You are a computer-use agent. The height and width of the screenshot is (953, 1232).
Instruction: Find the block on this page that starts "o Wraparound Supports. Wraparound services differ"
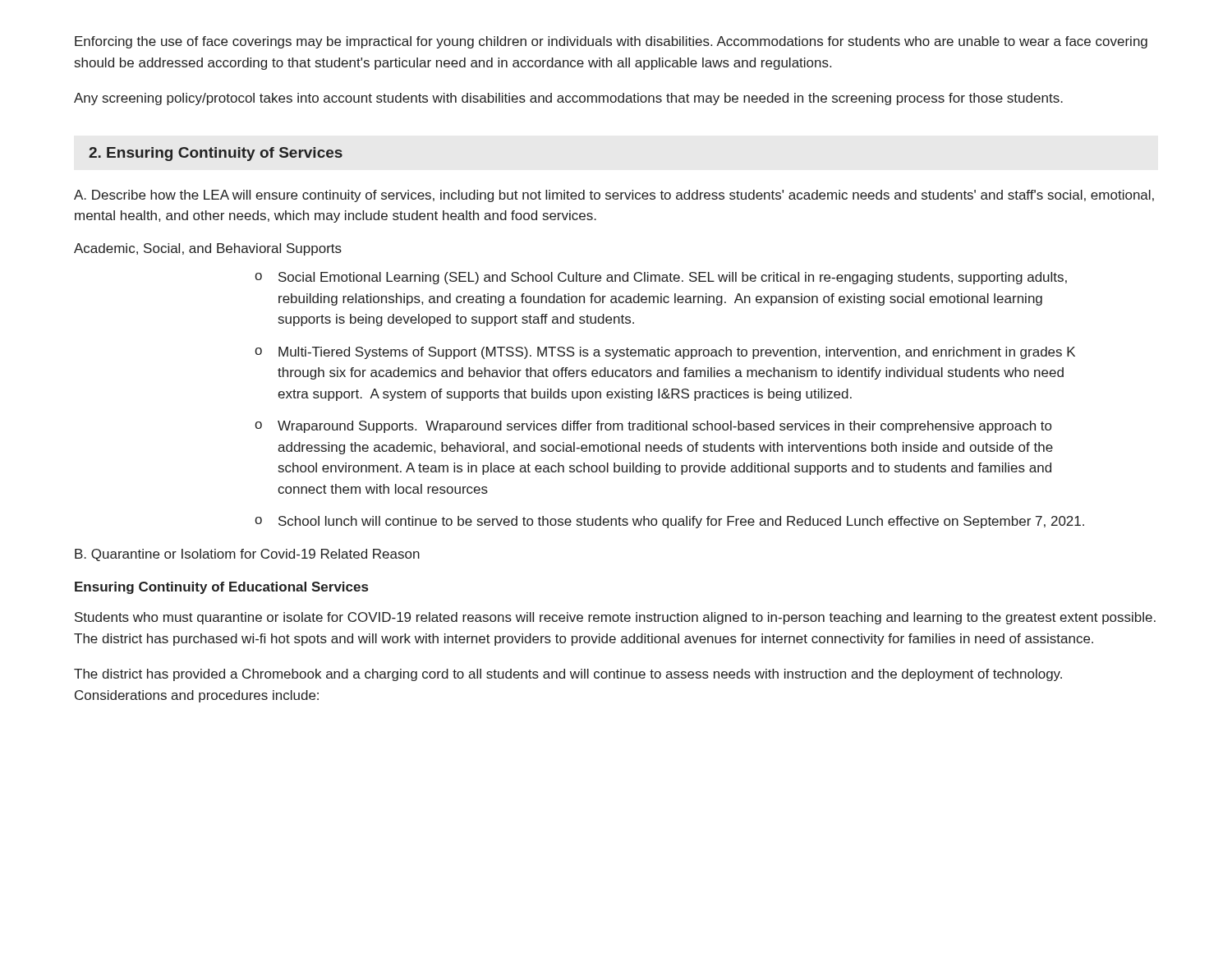(674, 458)
